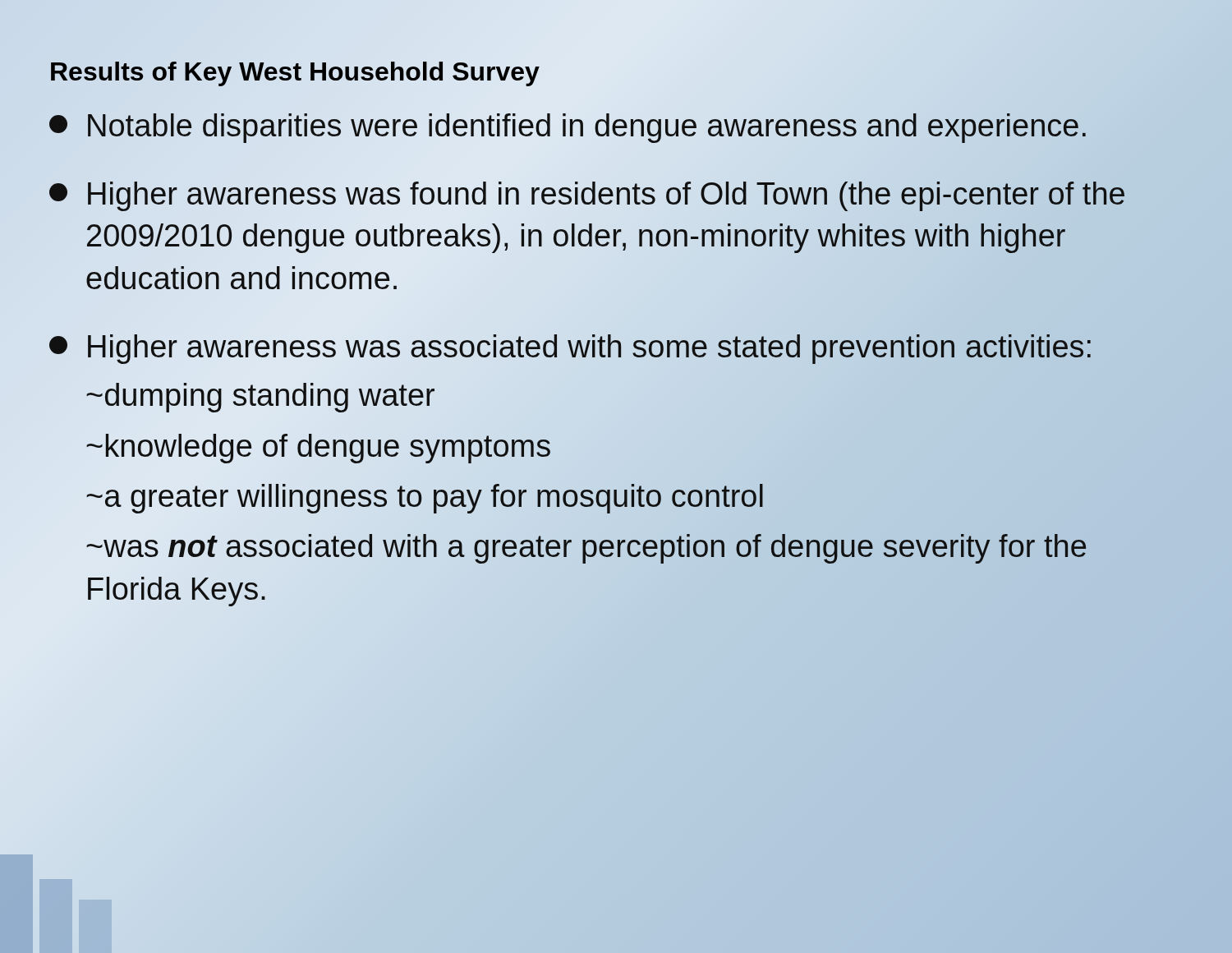Find the list item with the text "~was not associated with a greater"

[586, 568]
